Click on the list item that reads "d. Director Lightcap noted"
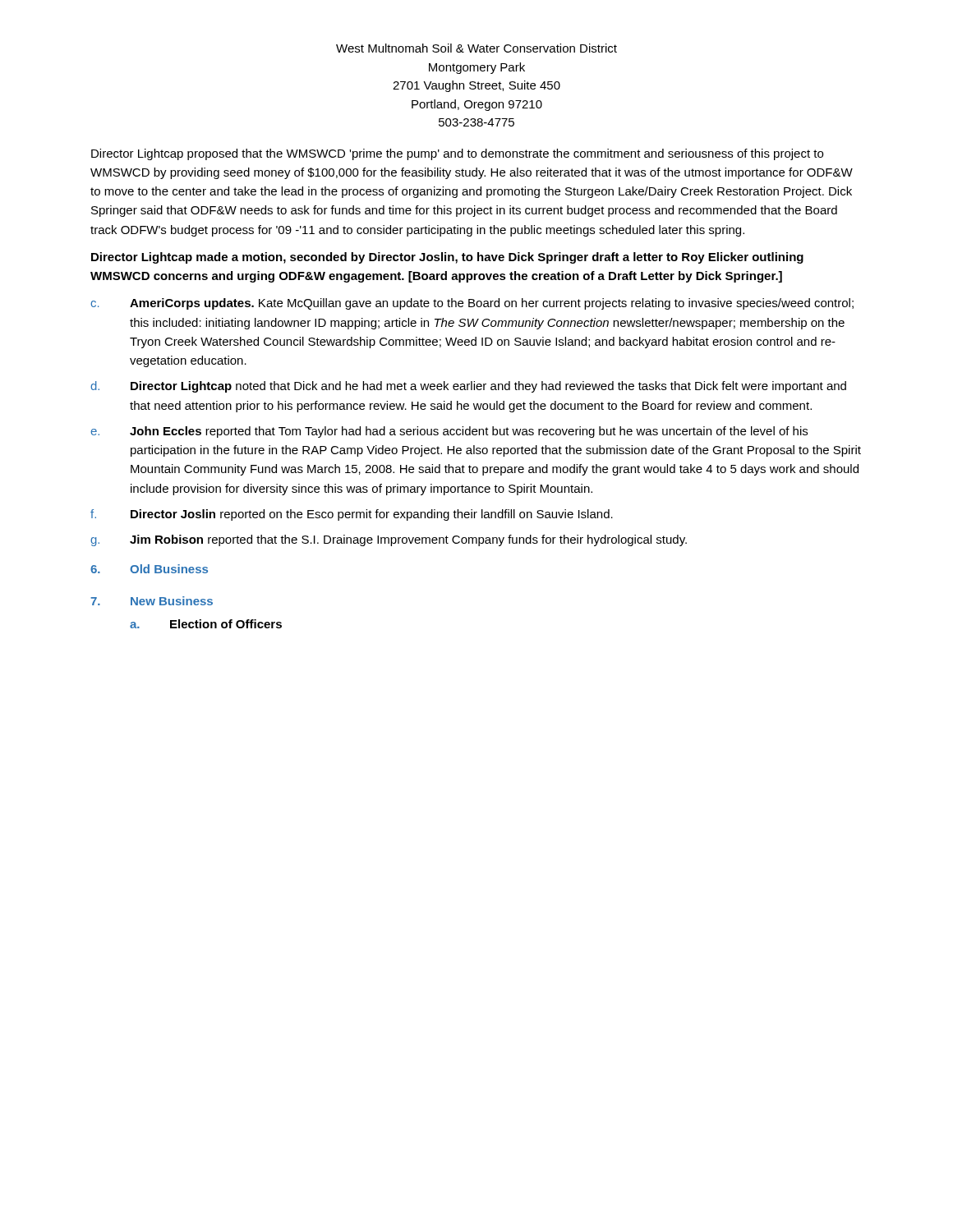 476,395
